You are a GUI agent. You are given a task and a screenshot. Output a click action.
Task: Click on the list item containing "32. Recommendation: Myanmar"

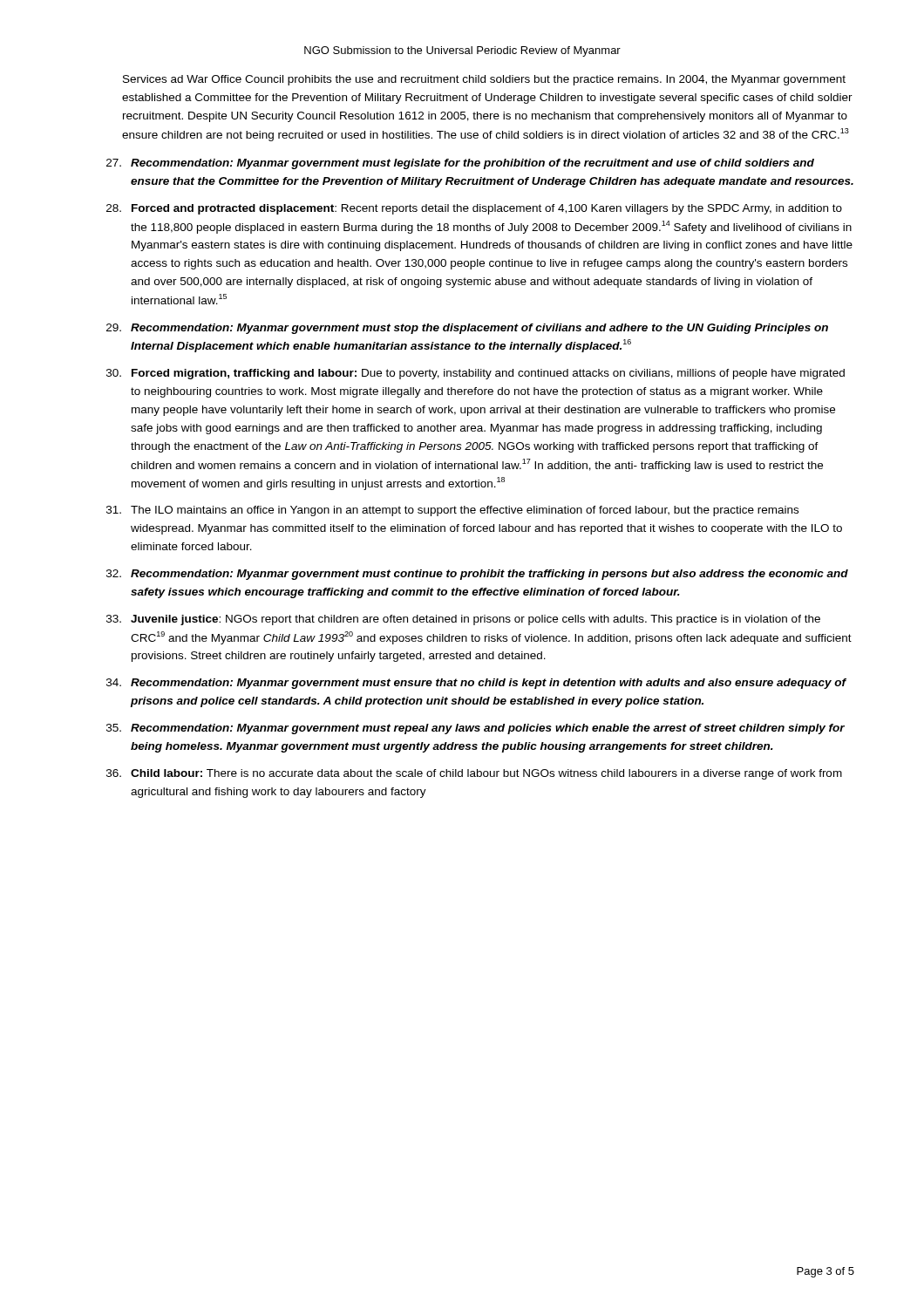coord(462,583)
